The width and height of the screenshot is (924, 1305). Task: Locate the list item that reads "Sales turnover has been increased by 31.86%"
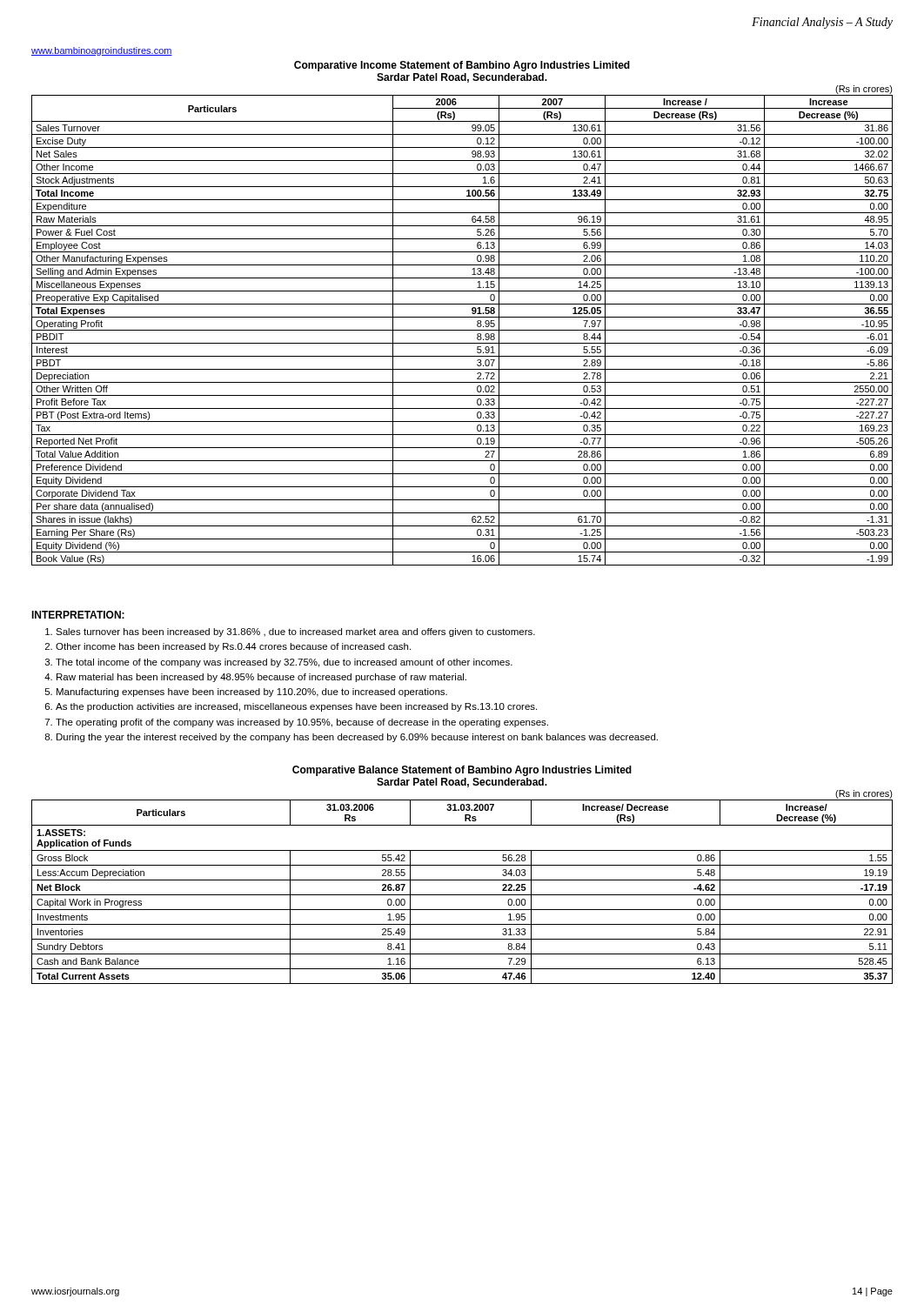pos(296,632)
